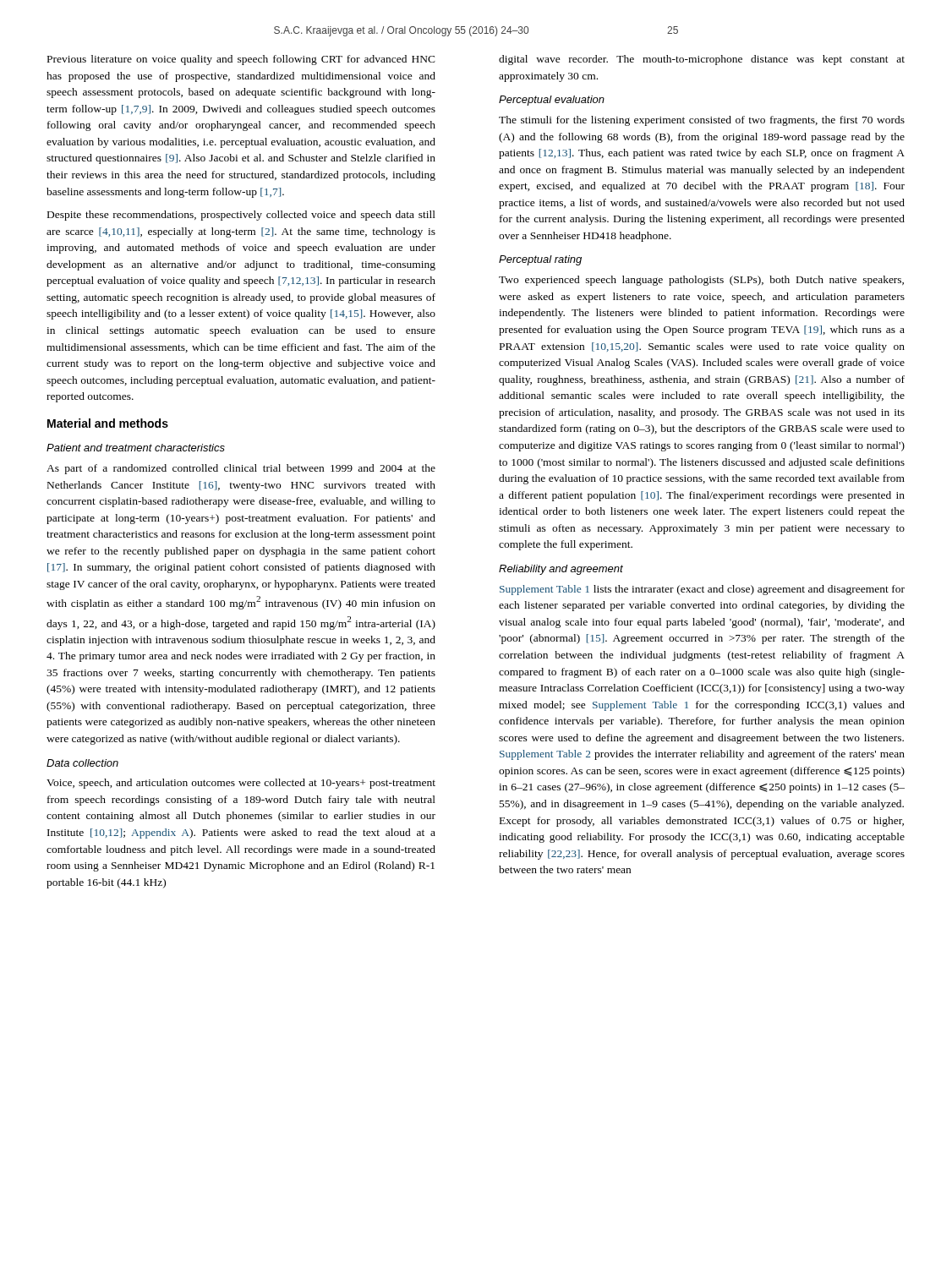This screenshot has height=1268, width=952.
Task: Point to "Perceptual rating"
Action: 540,259
